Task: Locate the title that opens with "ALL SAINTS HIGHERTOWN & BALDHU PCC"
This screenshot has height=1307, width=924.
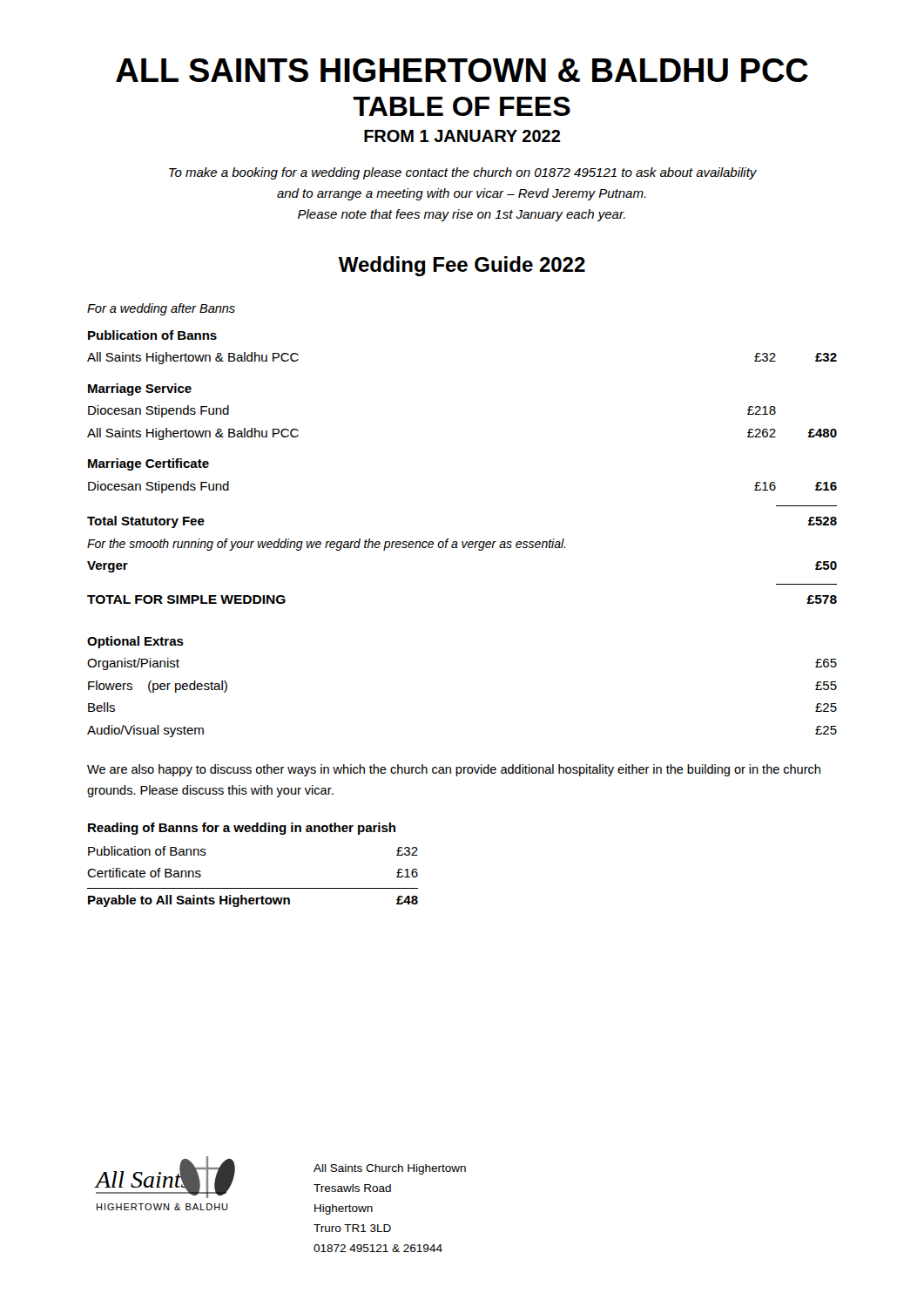Action: (462, 99)
